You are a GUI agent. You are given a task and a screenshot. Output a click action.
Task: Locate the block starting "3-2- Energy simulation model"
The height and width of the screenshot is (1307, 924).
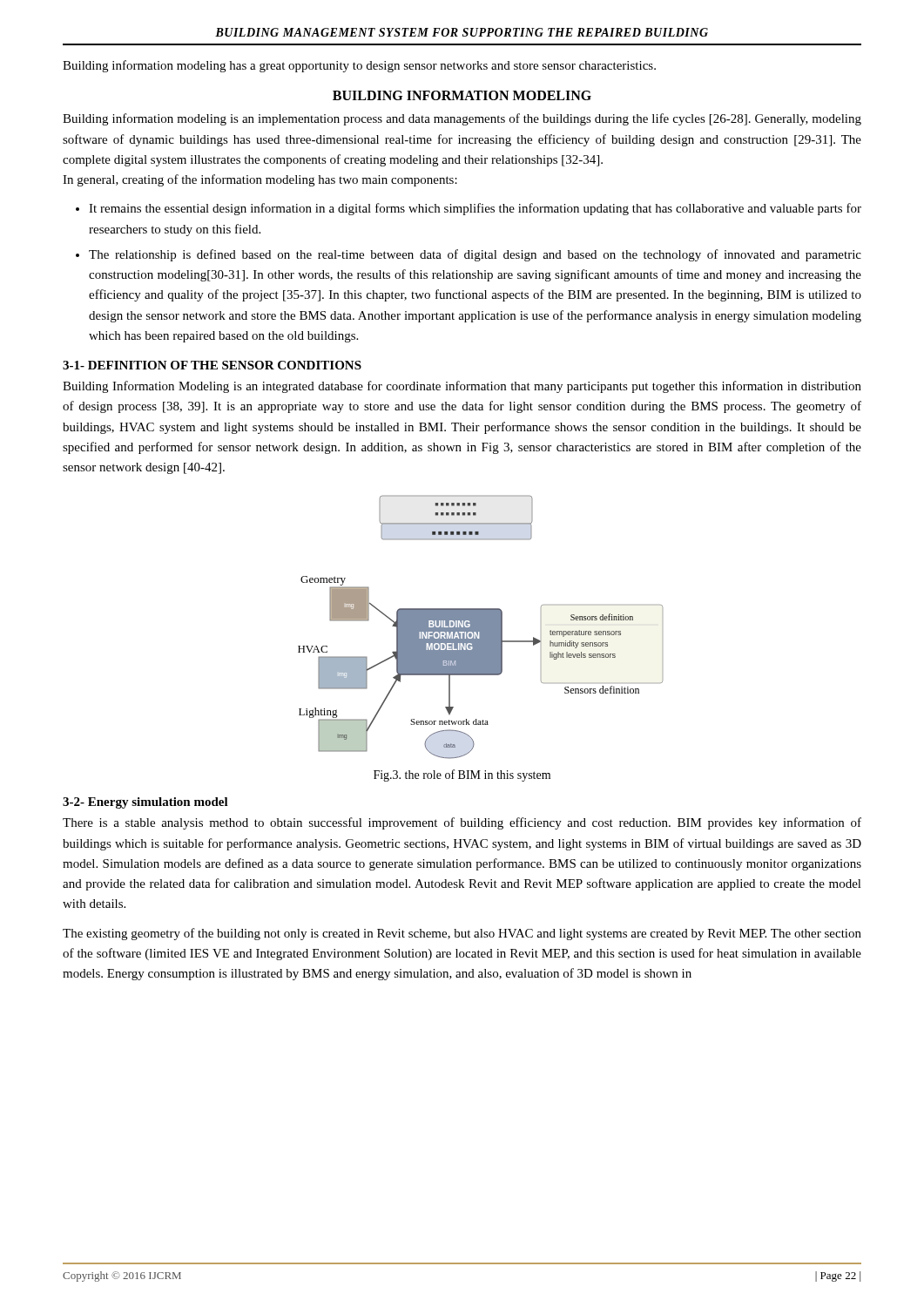(x=145, y=802)
